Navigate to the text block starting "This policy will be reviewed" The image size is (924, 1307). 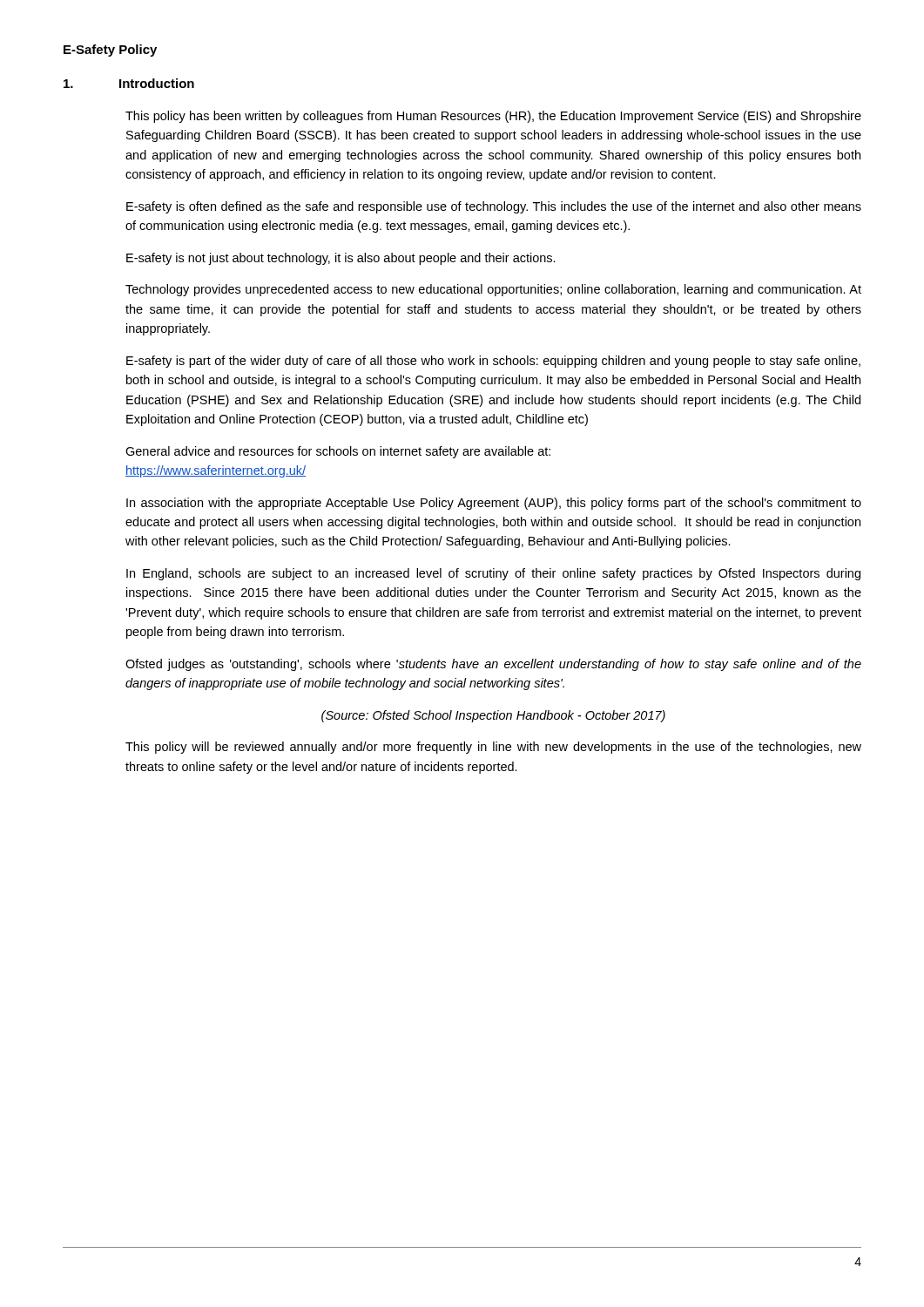coord(493,757)
